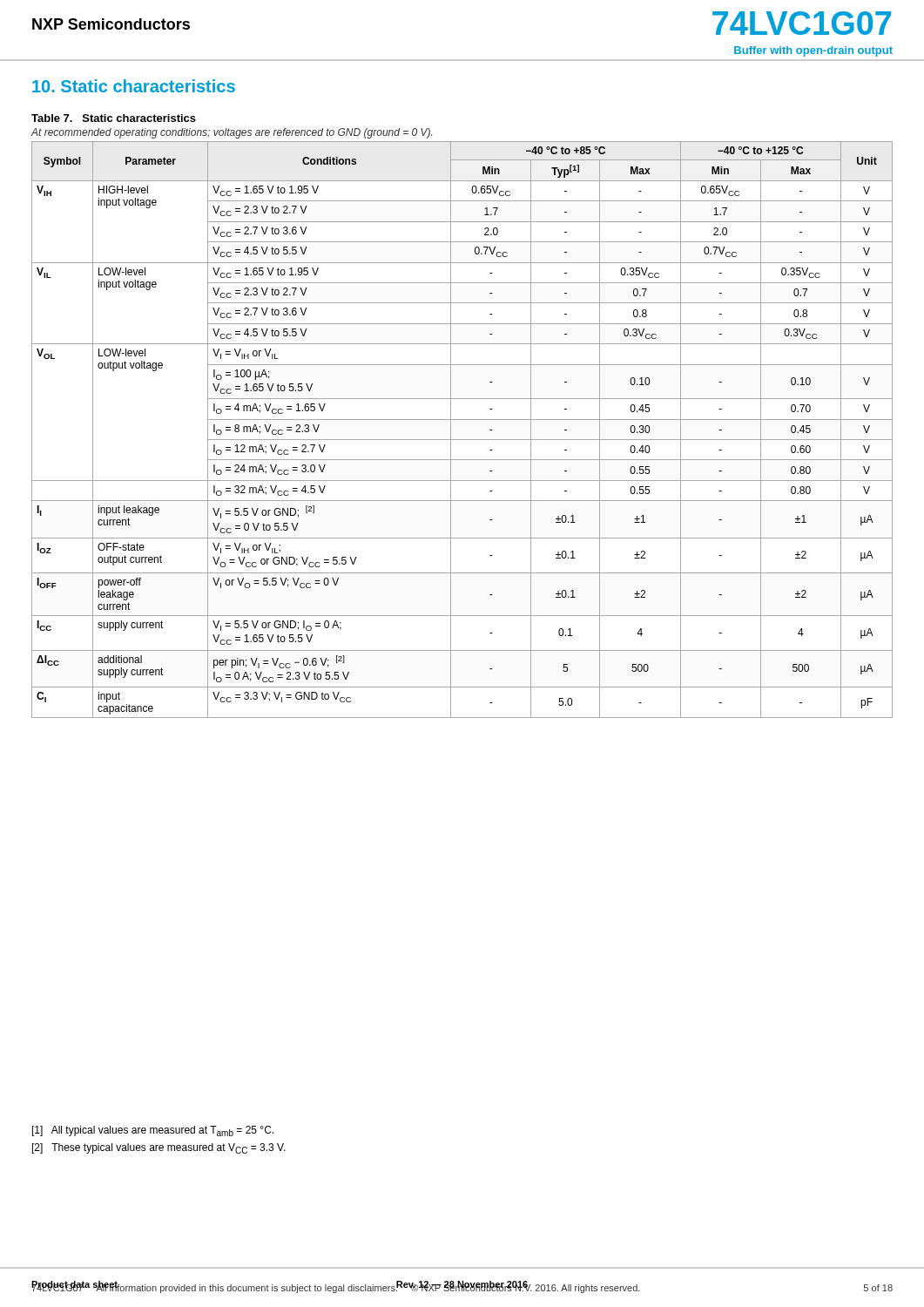Find the section header containing "10. Static characteristics"
Viewport: 924px width, 1307px height.
click(133, 86)
